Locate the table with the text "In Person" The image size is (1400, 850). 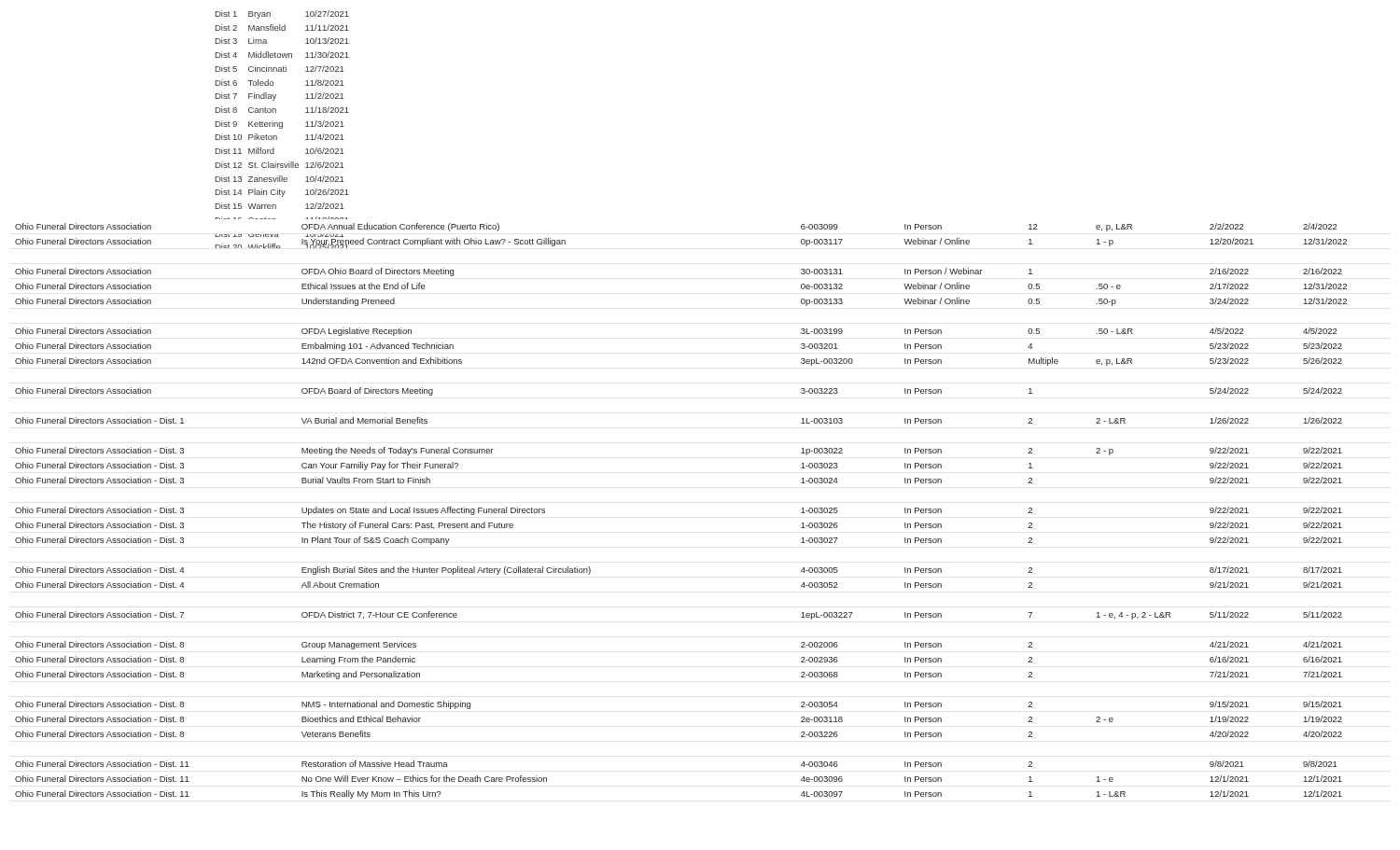click(x=700, y=510)
